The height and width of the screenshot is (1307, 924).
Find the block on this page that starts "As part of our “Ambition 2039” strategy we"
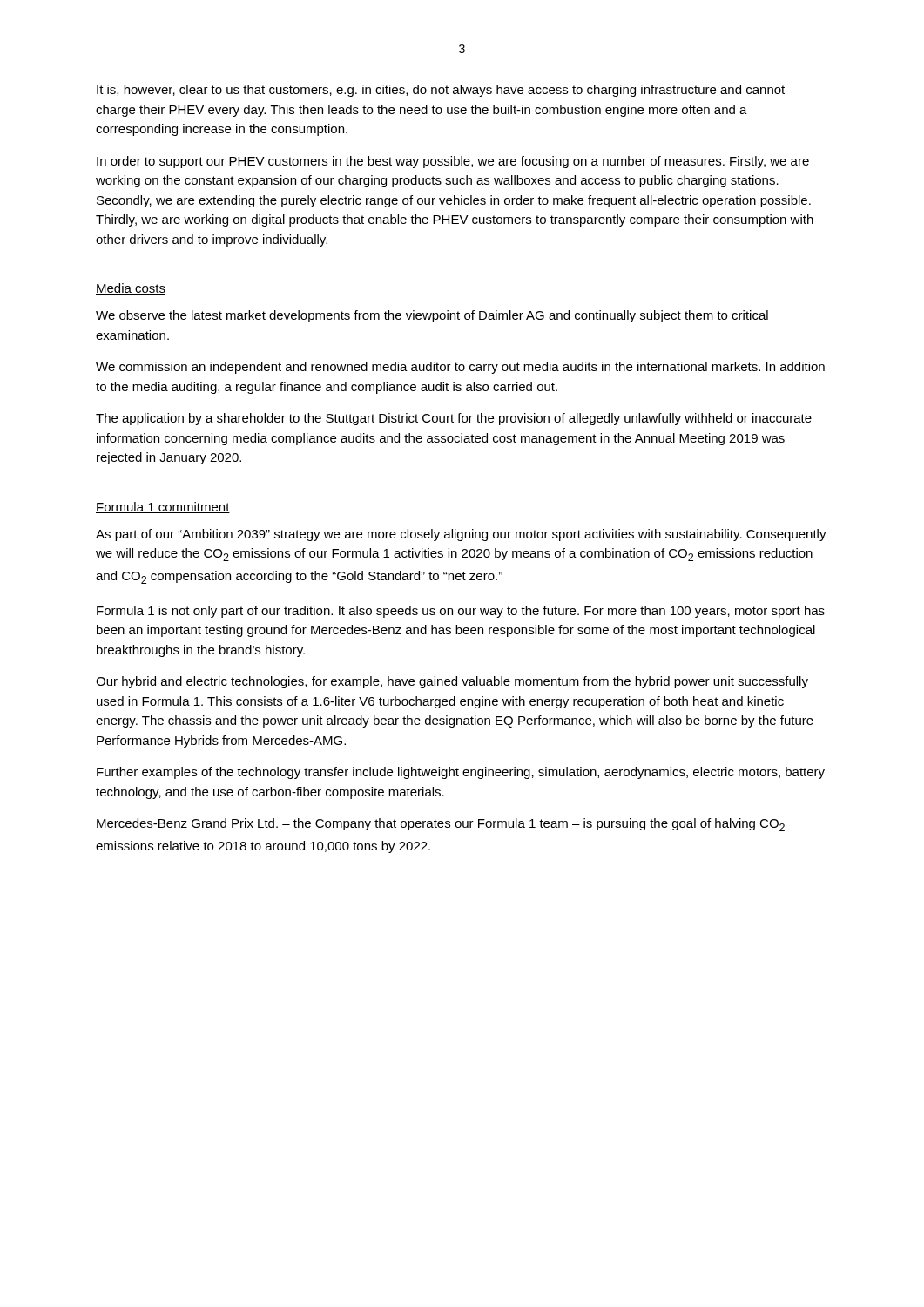pyautogui.click(x=461, y=556)
